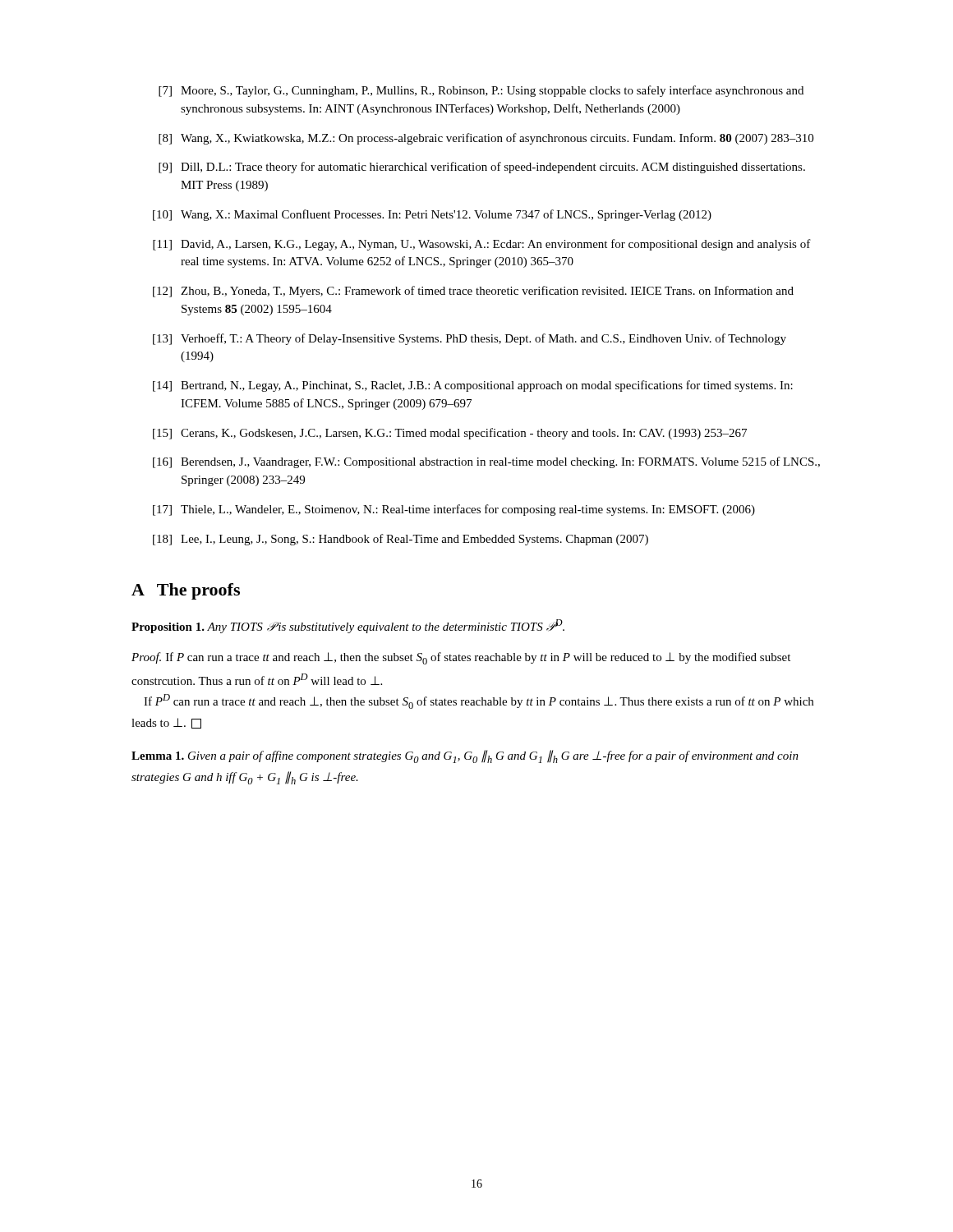Select the list item with the text "[15] Cerans, K., Godskesen, J.C., Larsen, K.G.: Timed"

coord(476,433)
